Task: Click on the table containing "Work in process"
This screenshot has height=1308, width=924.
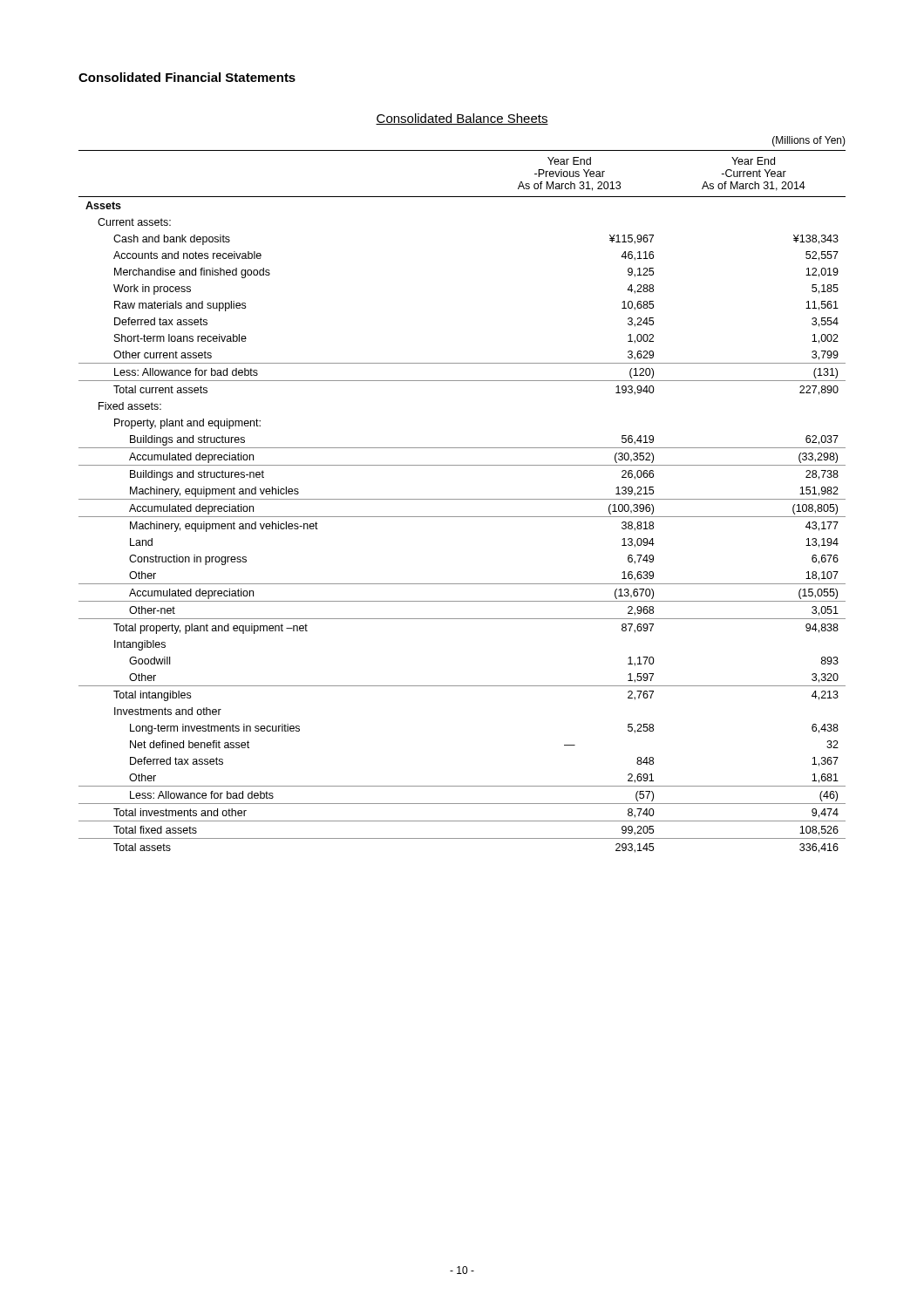Action: (x=462, y=495)
